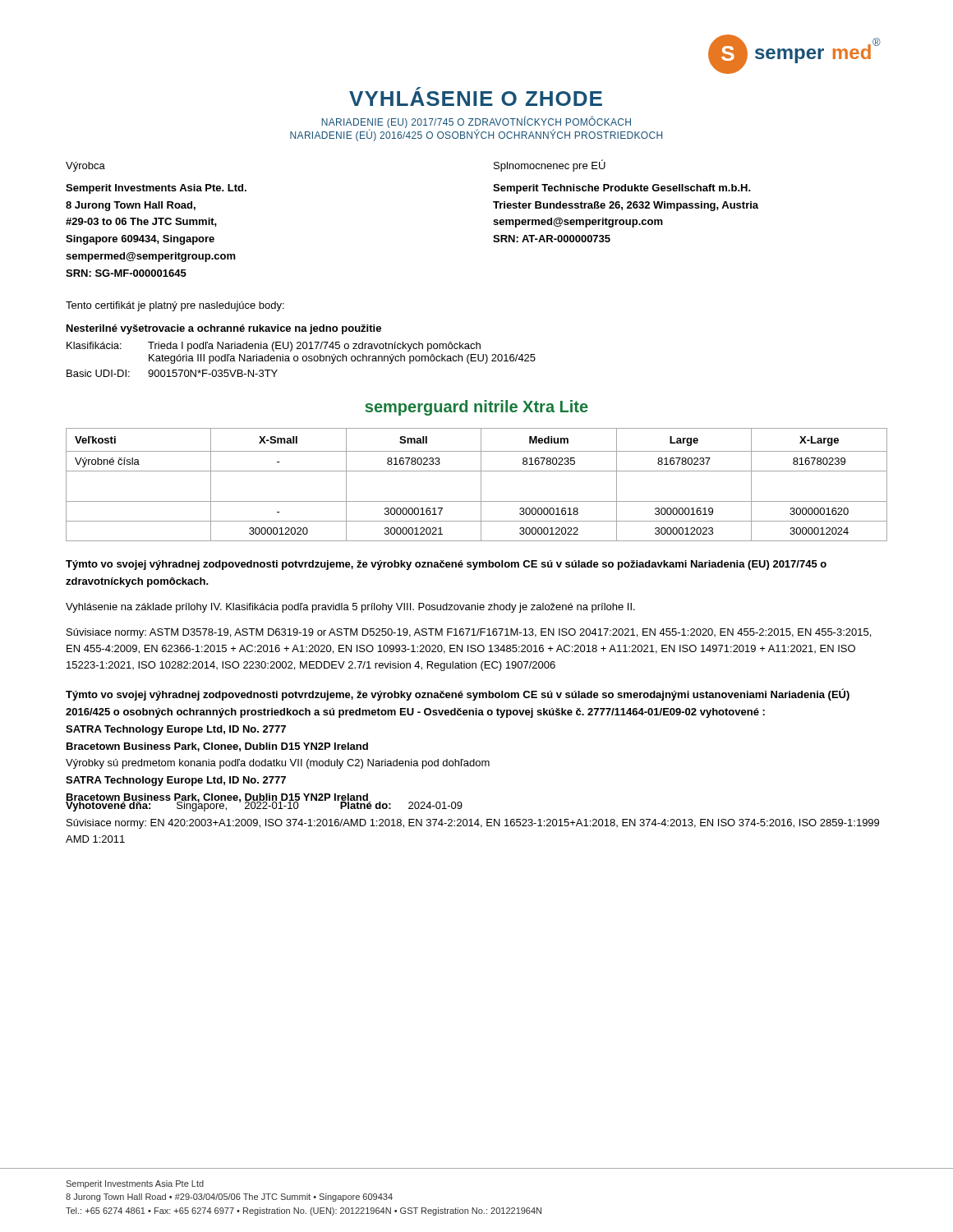Click on the text block that says "Súvisiace normy: EN 420:2003+A1:2009, ISO 374-1:2016/AMD 1:2018,"
Image resolution: width=953 pixels, height=1232 pixels.
[x=473, y=831]
